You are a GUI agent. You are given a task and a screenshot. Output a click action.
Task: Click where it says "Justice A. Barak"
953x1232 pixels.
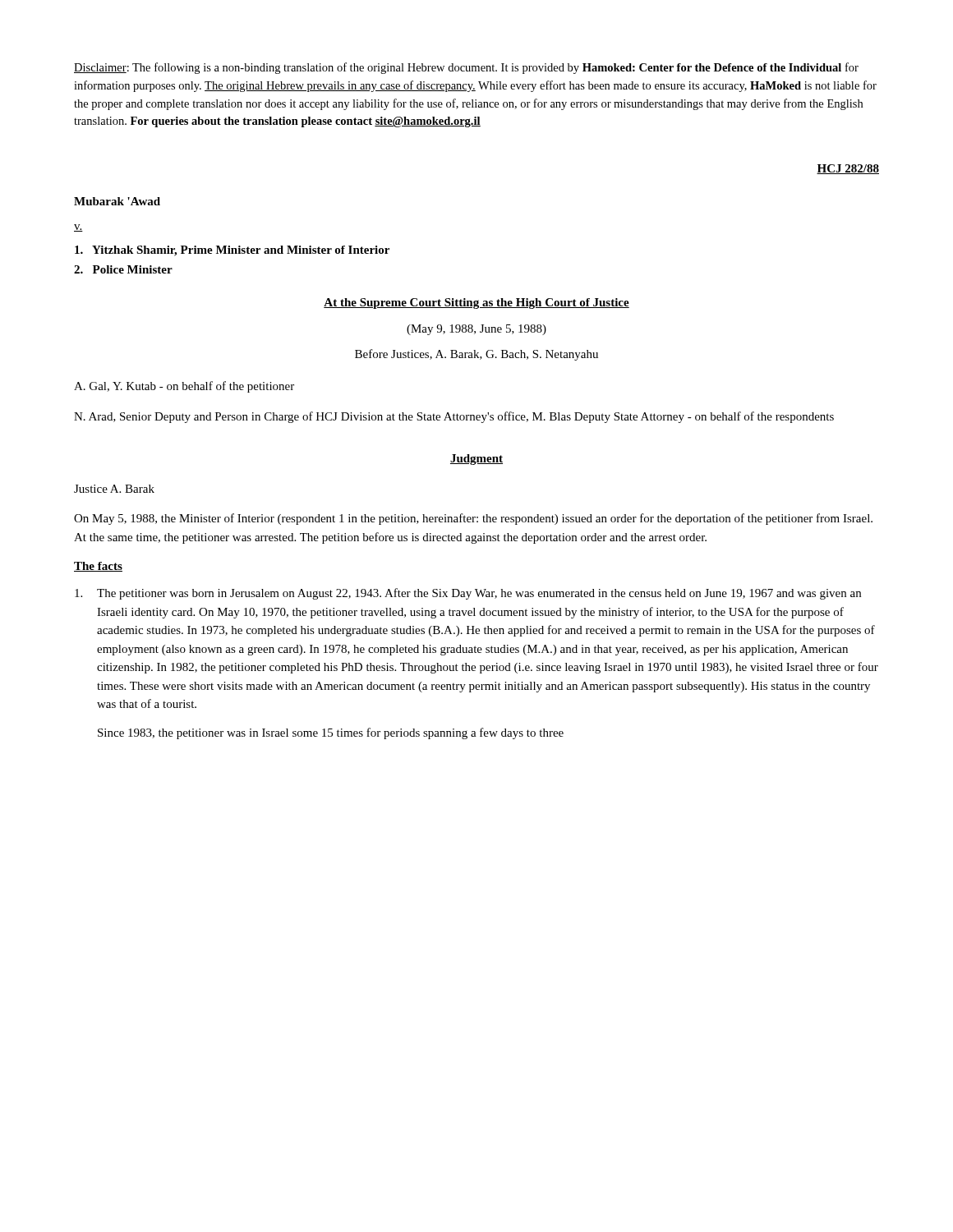point(114,488)
